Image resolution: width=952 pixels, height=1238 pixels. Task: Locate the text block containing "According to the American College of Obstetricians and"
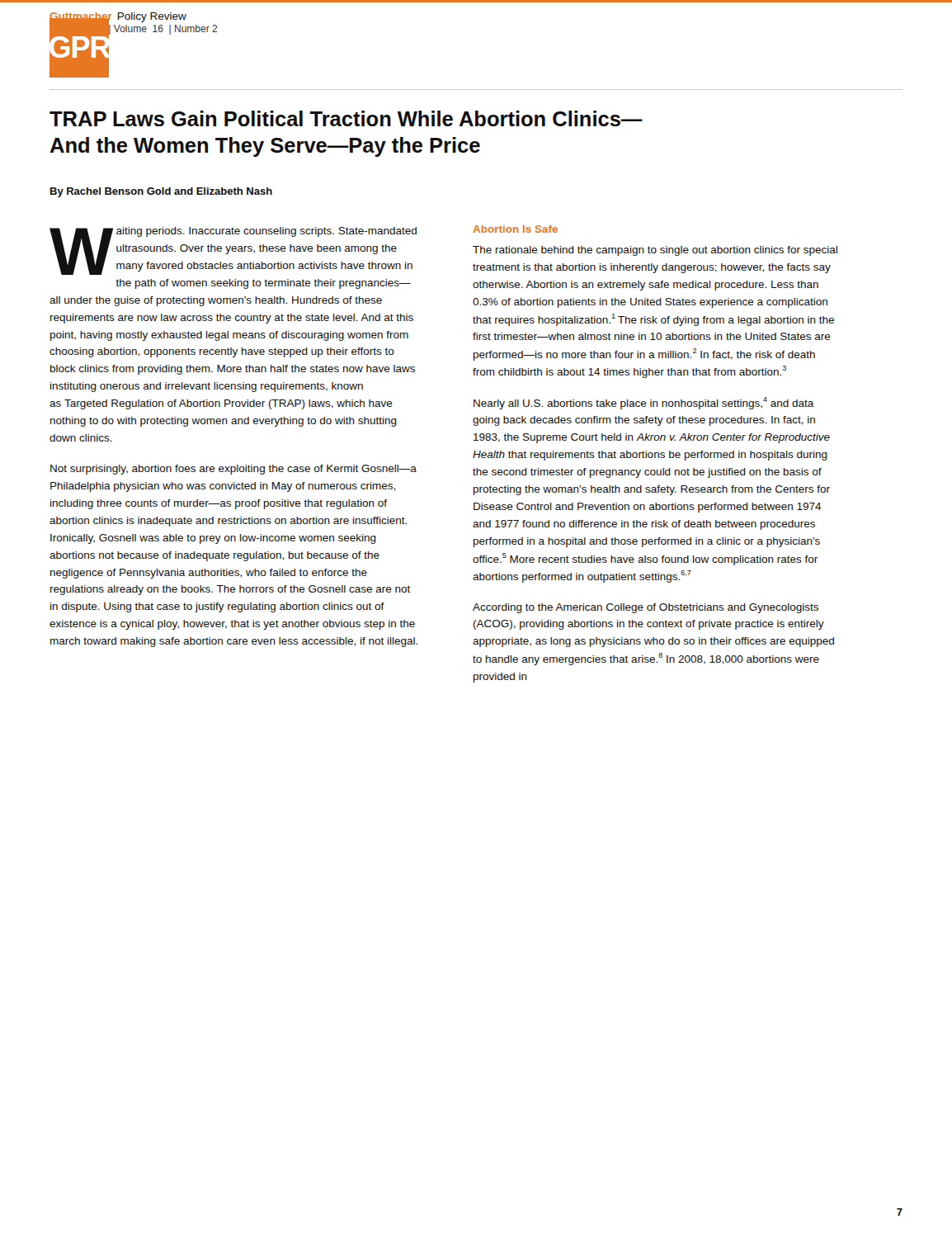(654, 641)
